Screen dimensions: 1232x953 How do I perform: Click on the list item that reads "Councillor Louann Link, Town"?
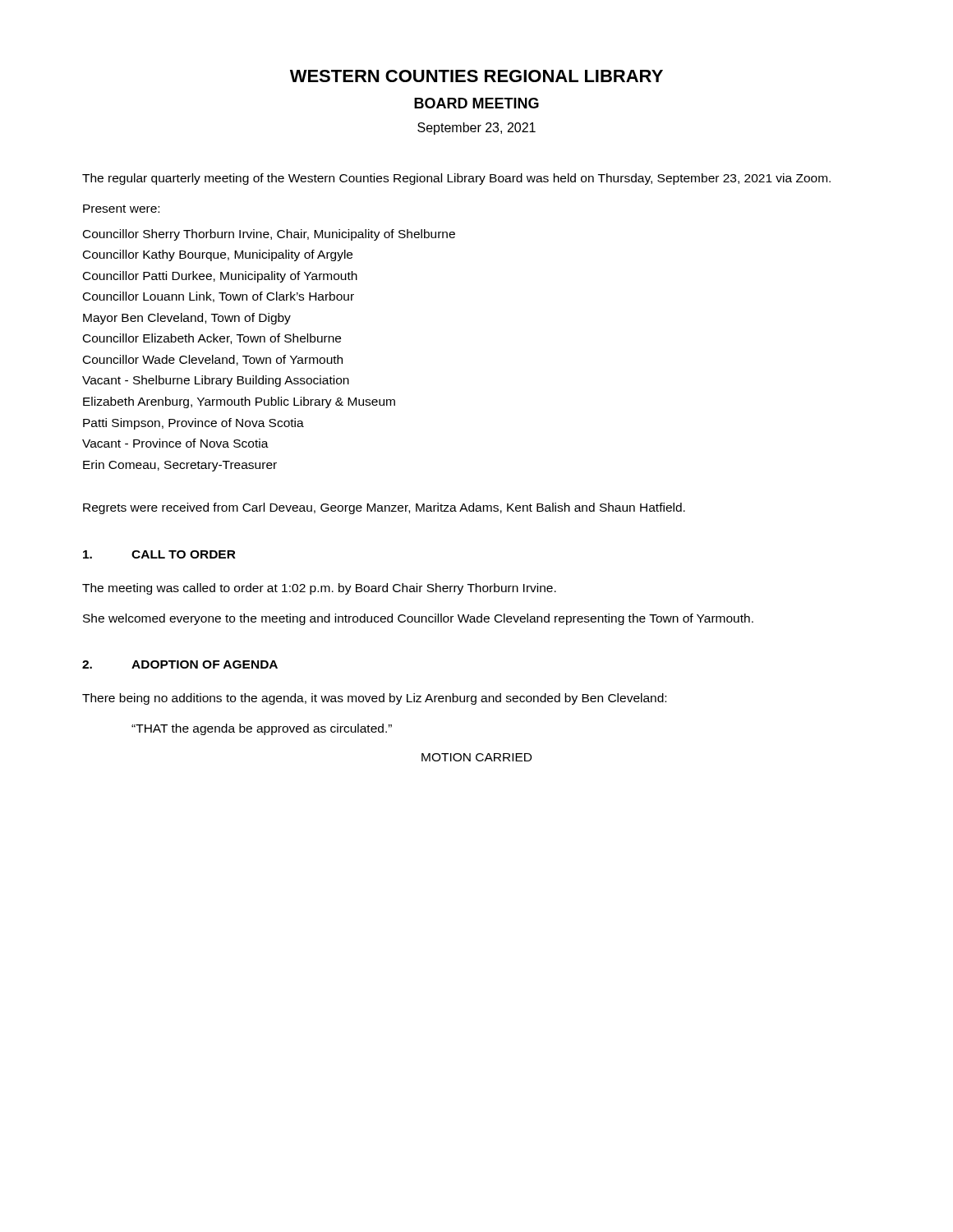coord(218,296)
